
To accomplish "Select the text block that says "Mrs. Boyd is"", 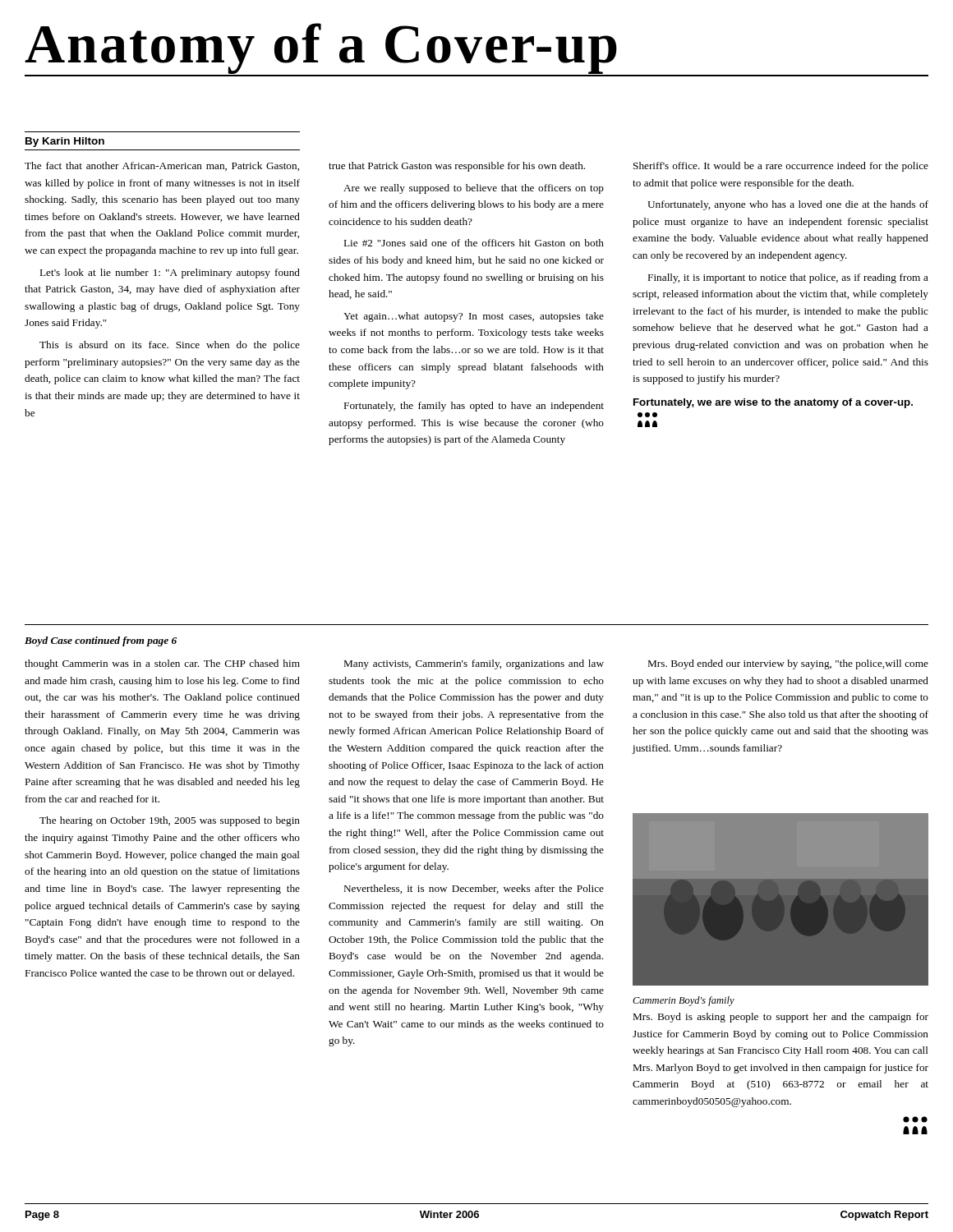I will click(780, 1074).
